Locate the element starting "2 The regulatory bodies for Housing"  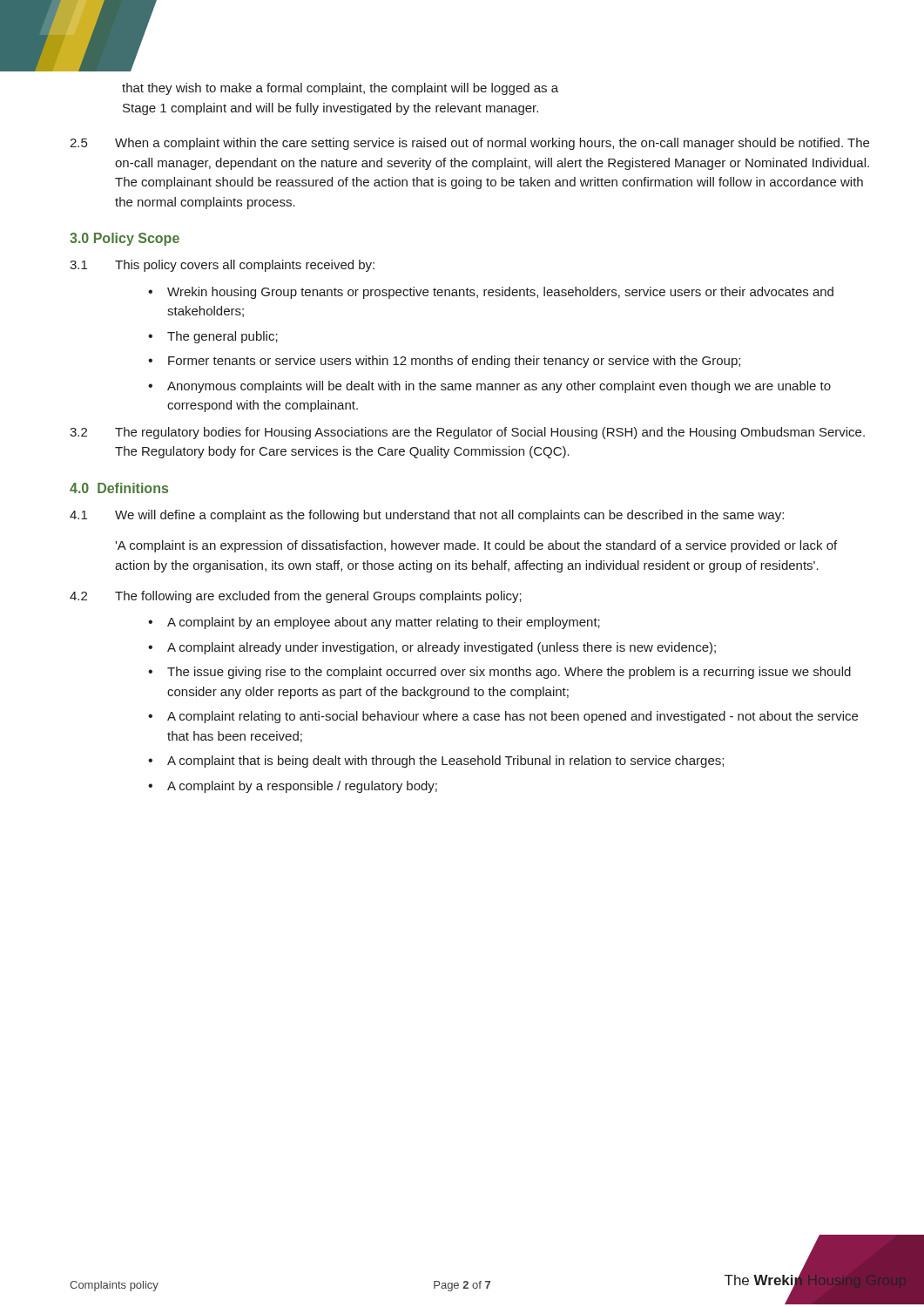(x=471, y=442)
